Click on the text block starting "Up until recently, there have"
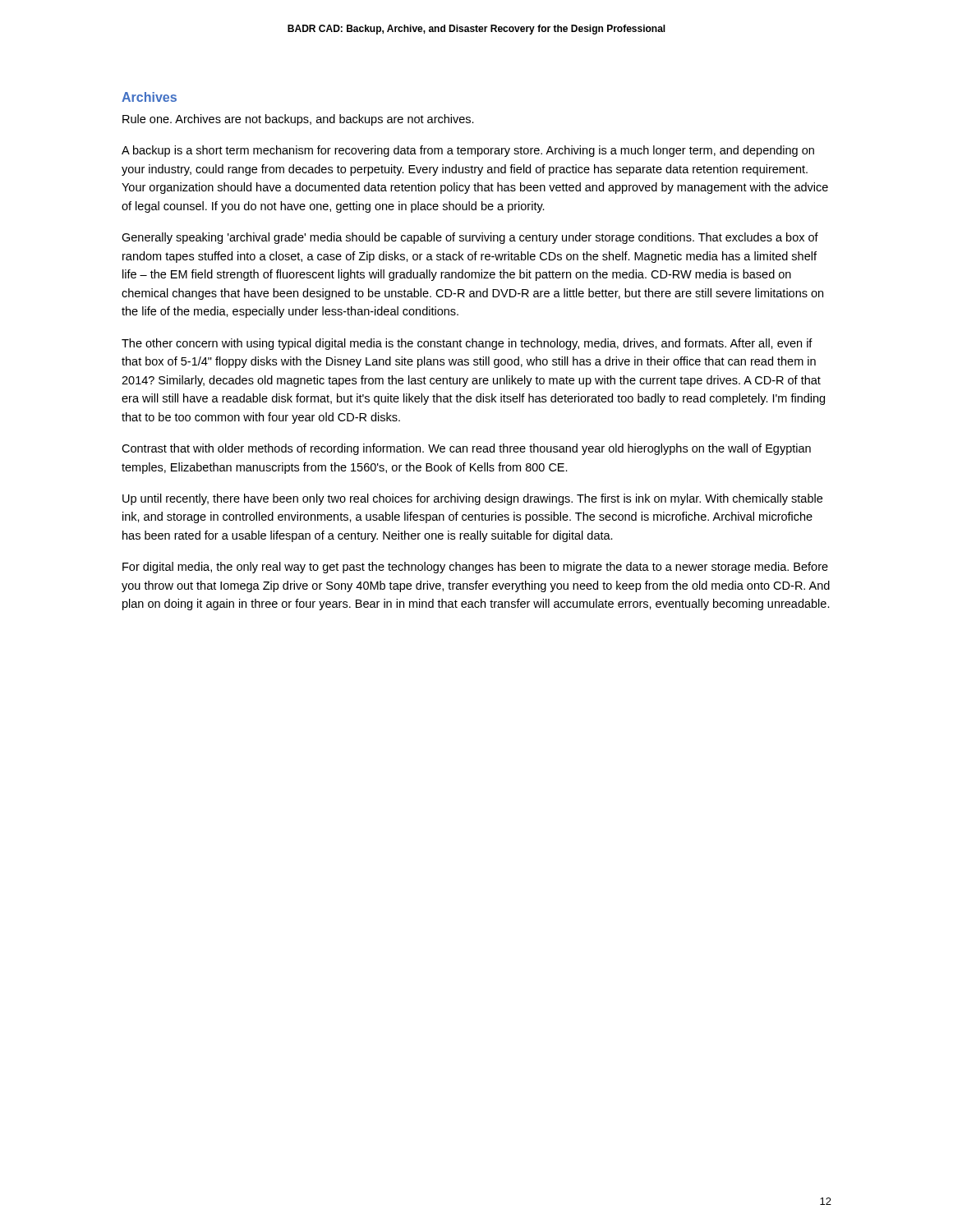Screen dimensions: 1232x953 472,517
